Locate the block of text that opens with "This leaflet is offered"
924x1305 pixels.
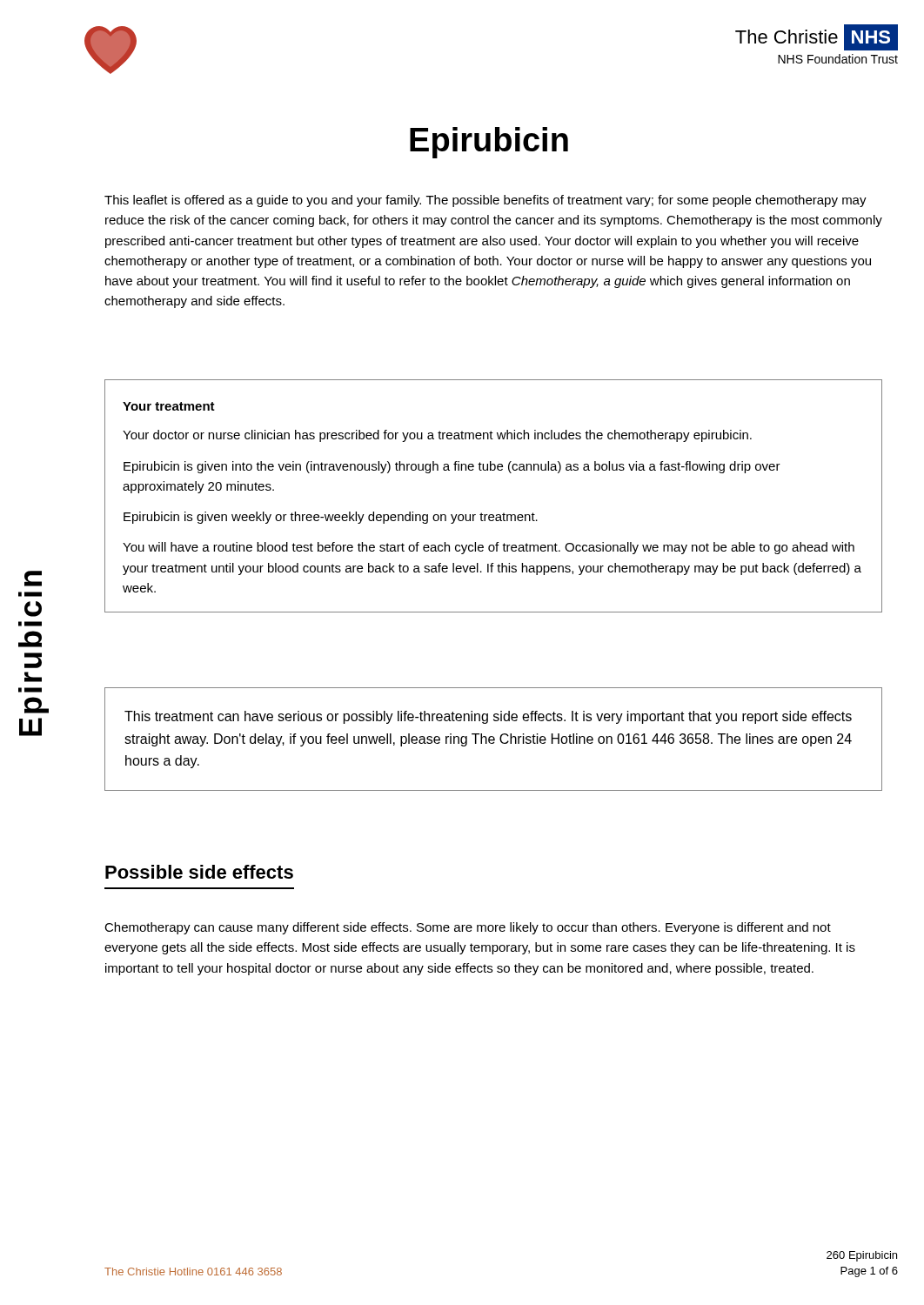[x=493, y=250]
